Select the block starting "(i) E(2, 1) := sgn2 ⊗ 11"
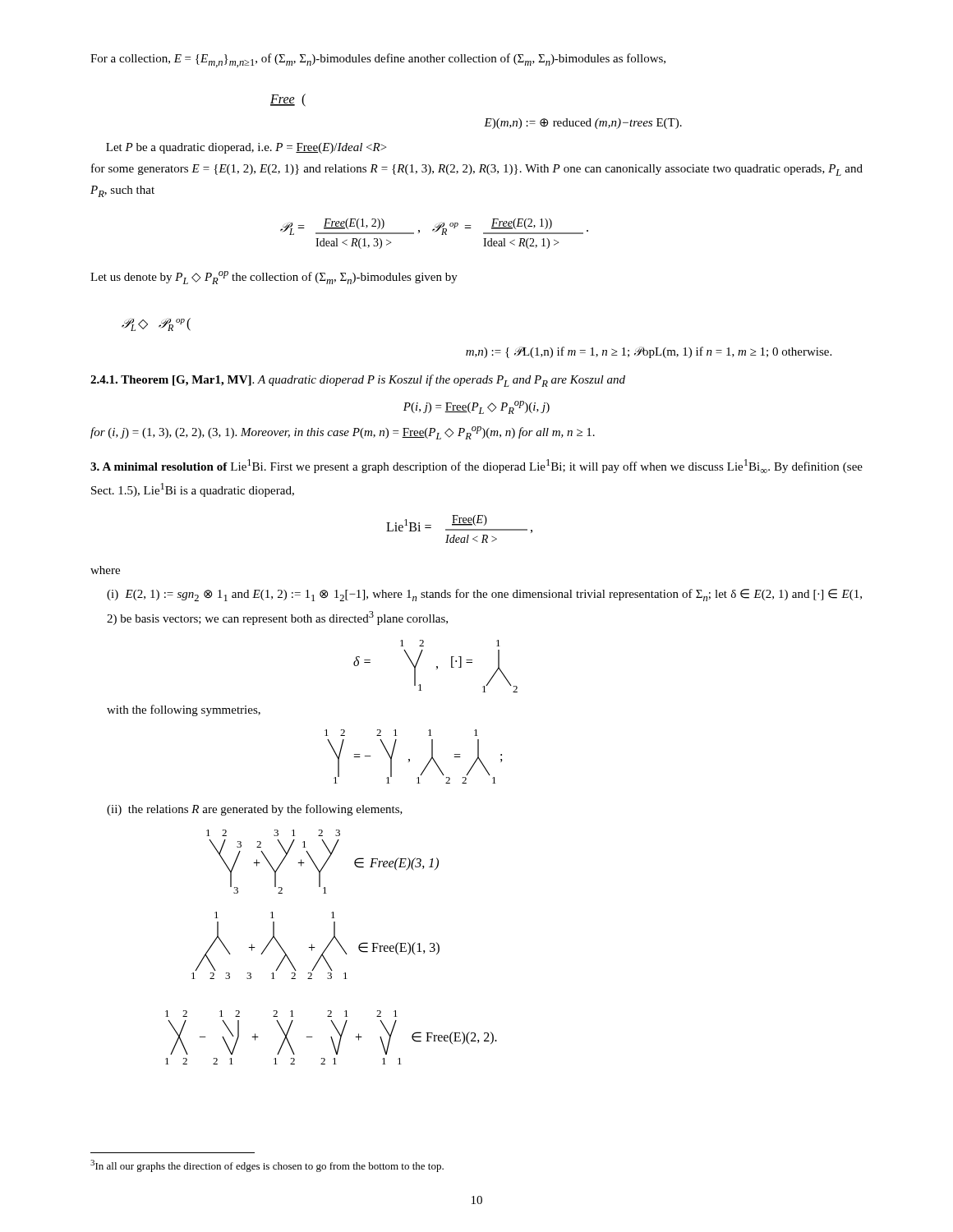 [x=485, y=606]
